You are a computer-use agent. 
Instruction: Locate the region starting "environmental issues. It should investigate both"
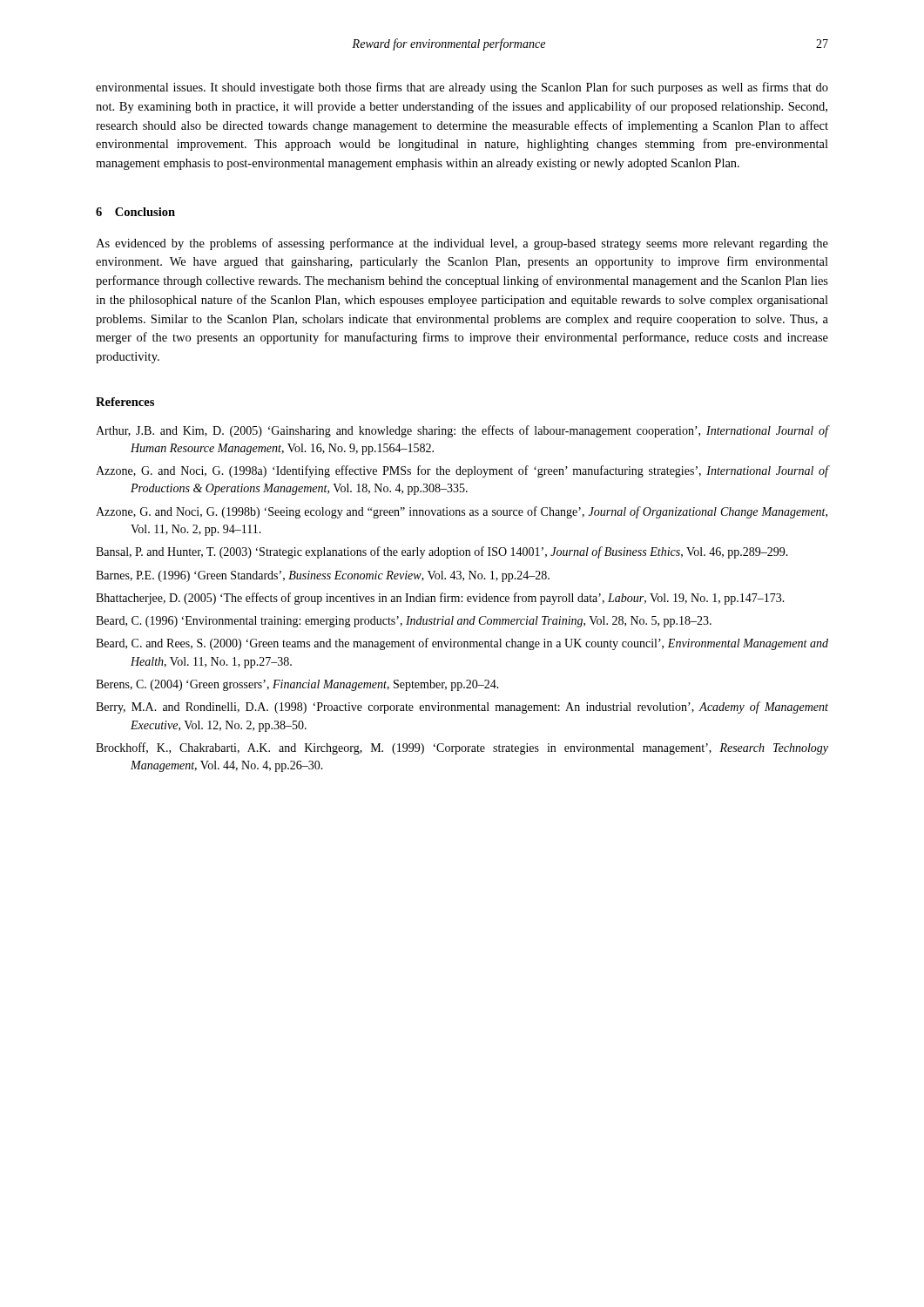(x=462, y=126)
